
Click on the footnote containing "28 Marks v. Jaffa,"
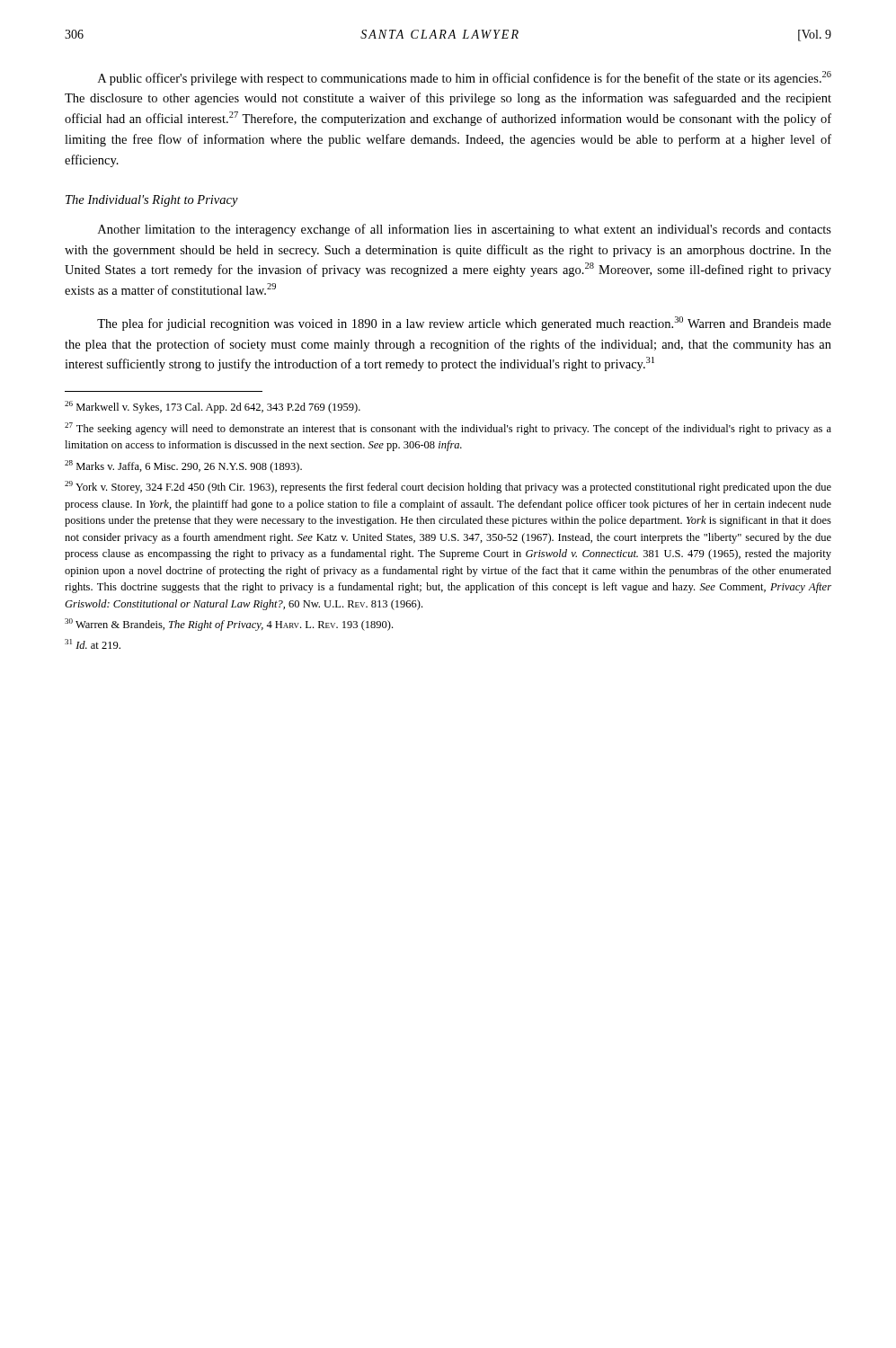184,465
